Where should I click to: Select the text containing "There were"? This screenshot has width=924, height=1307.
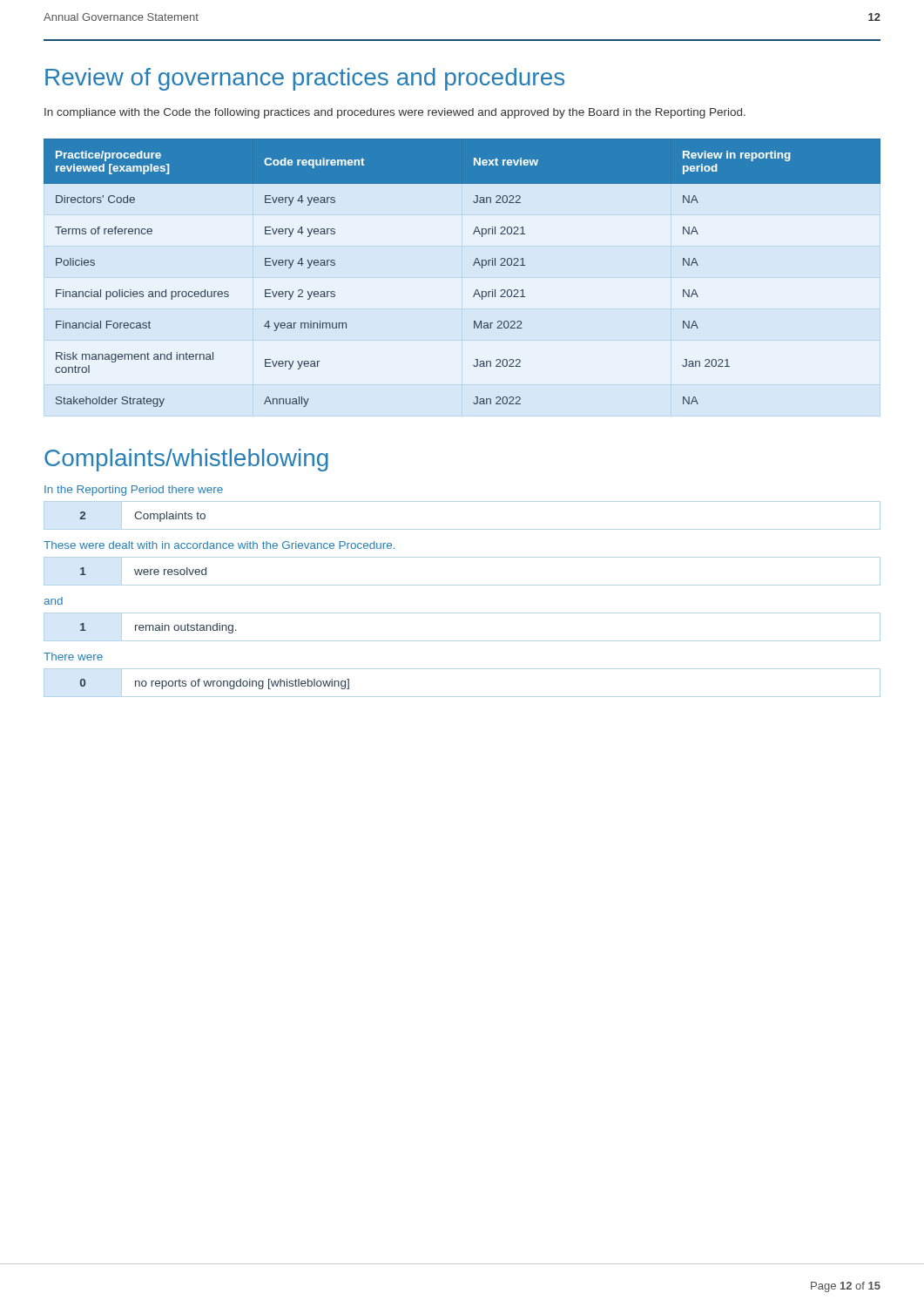pyautogui.click(x=73, y=657)
